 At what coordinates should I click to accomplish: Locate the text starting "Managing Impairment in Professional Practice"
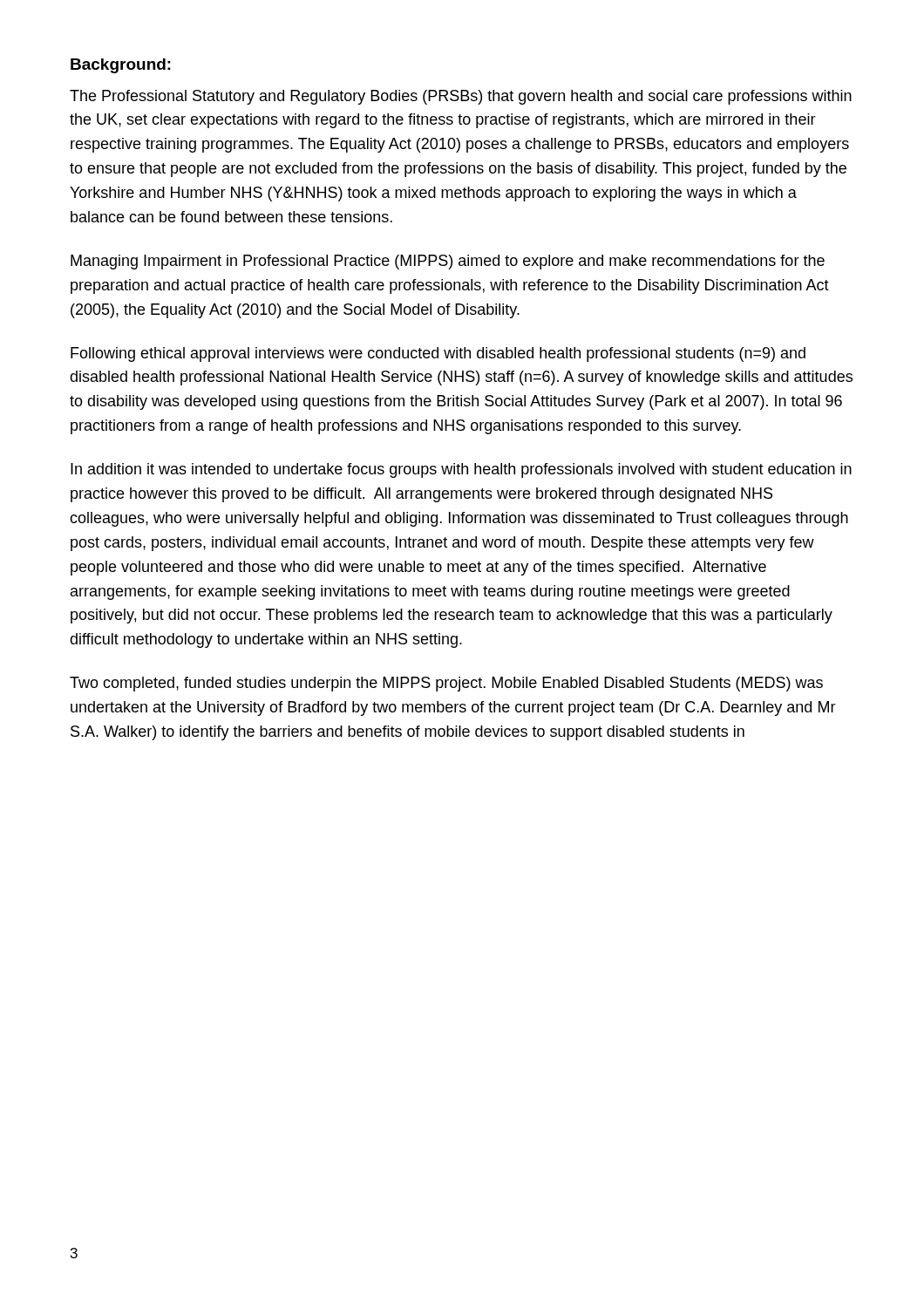coord(449,285)
